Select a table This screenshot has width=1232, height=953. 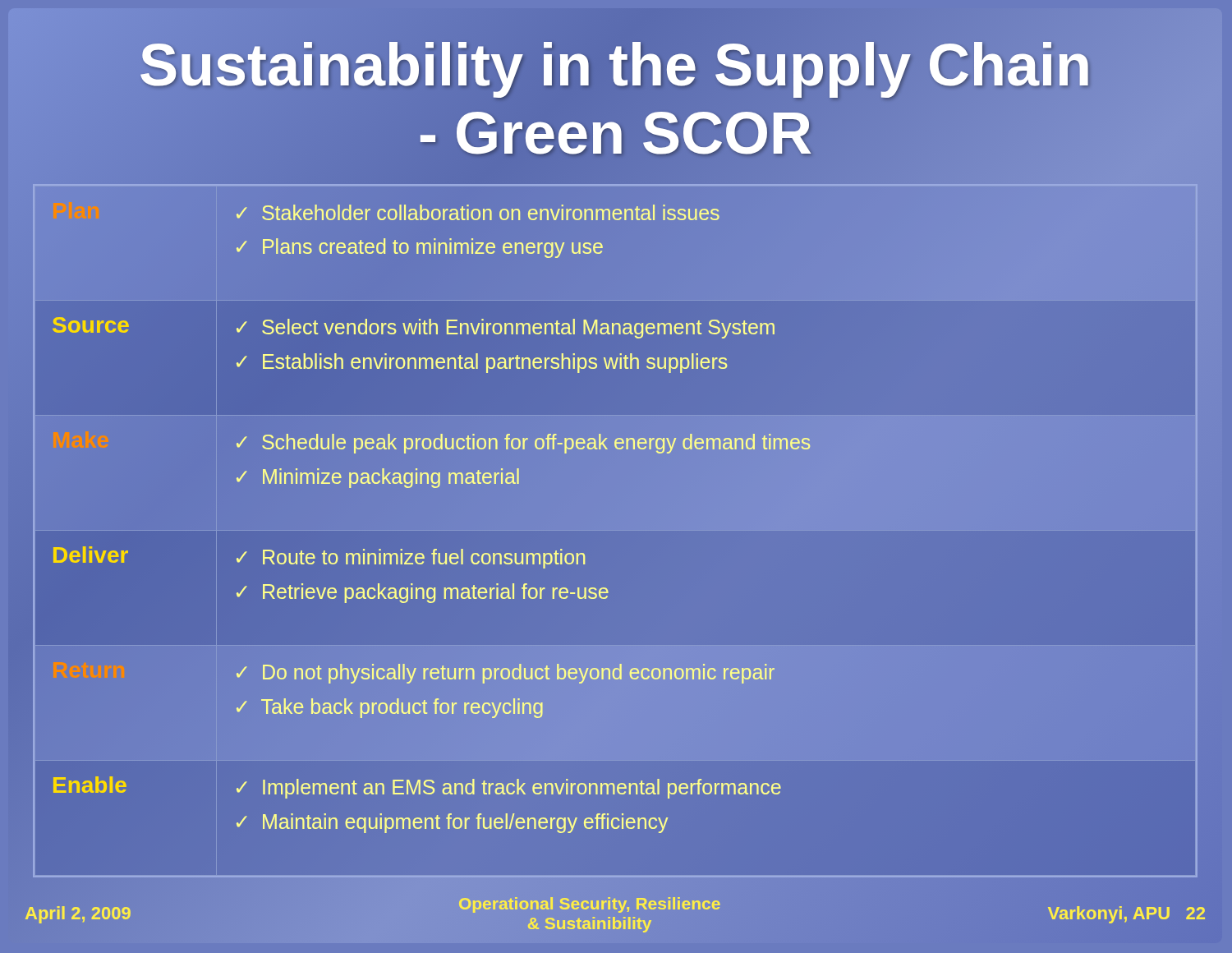(615, 531)
